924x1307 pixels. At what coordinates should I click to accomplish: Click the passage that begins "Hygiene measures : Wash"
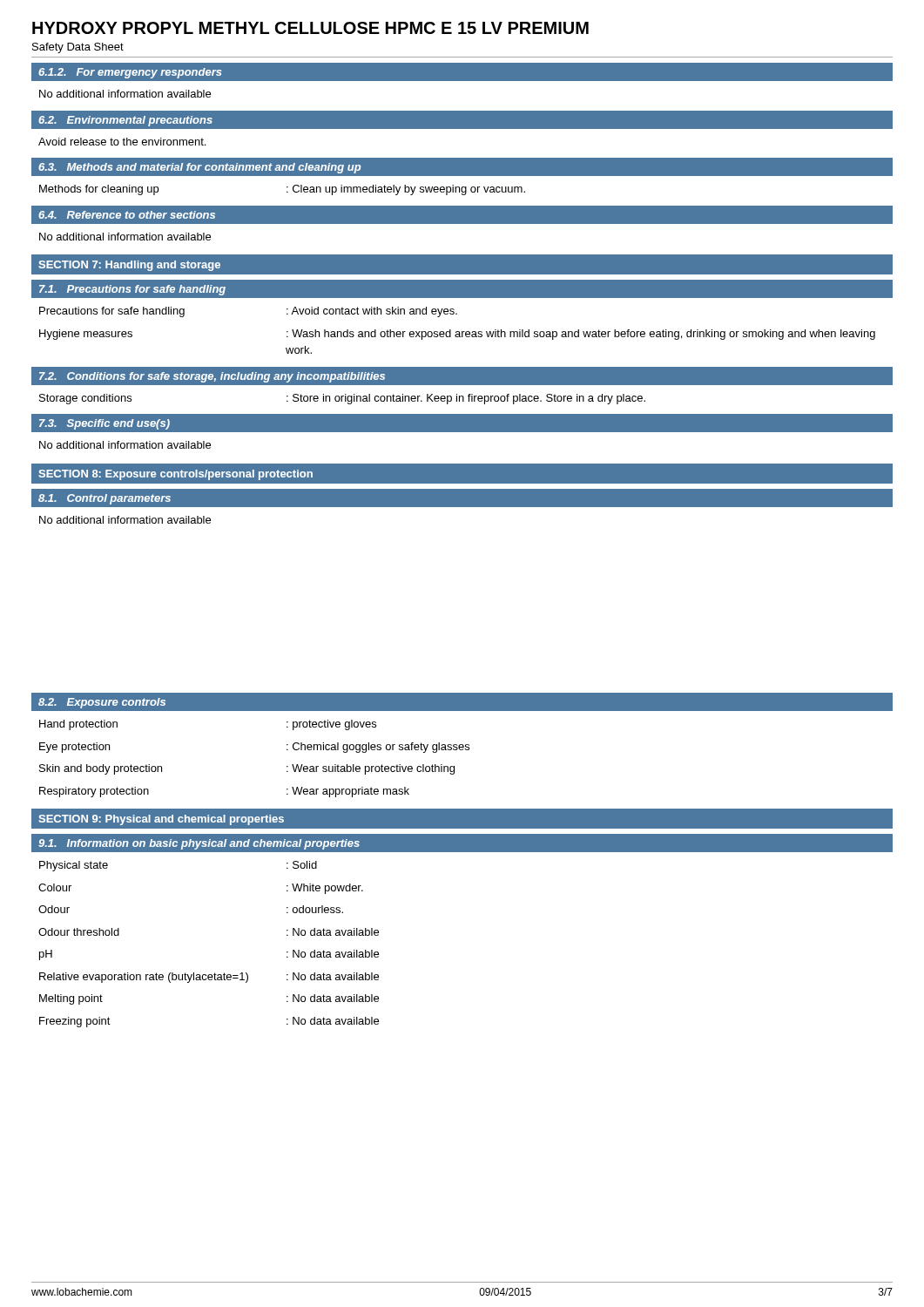(462, 342)
